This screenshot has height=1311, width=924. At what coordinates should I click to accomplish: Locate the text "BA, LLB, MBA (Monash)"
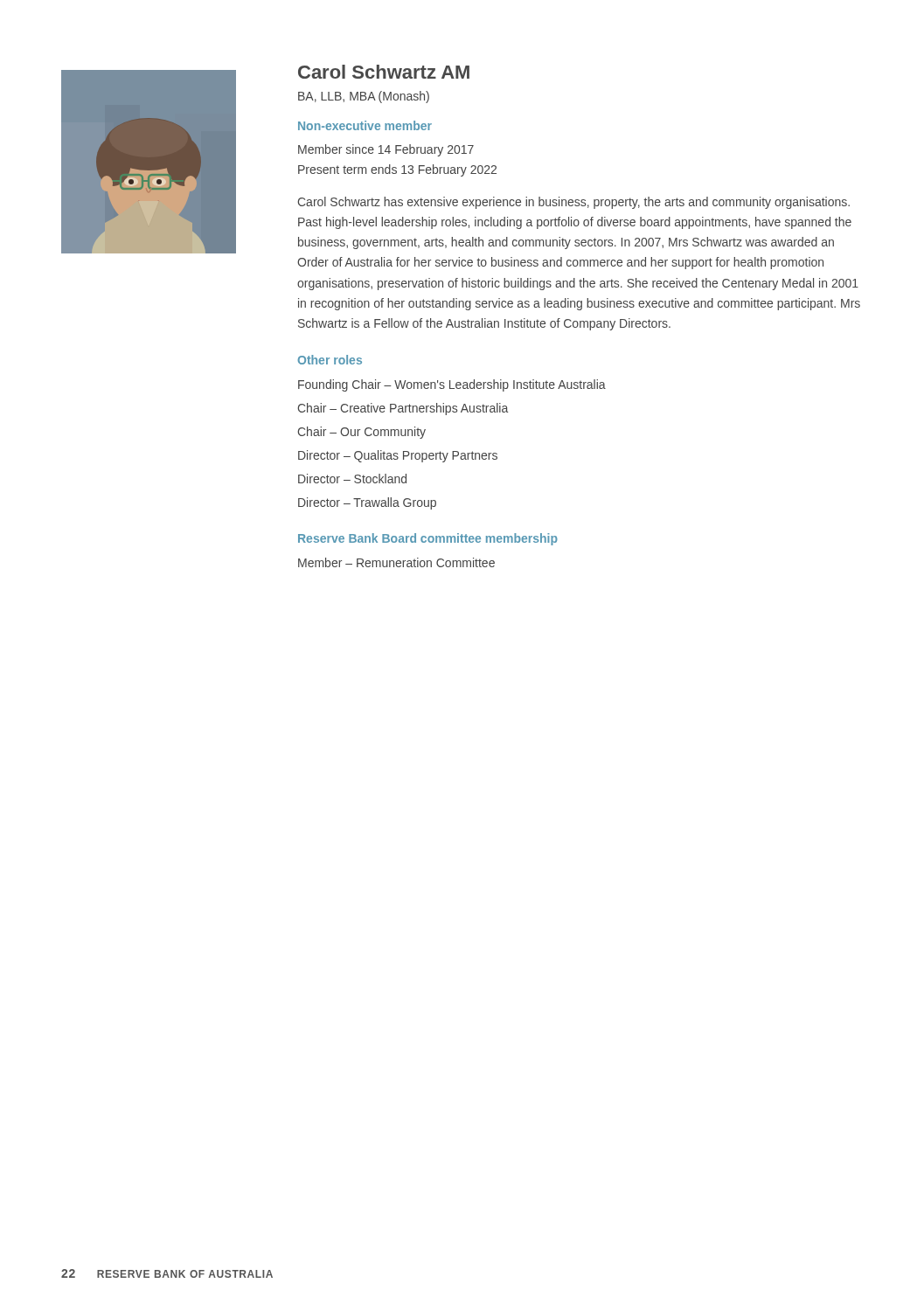tap(364, 96)
